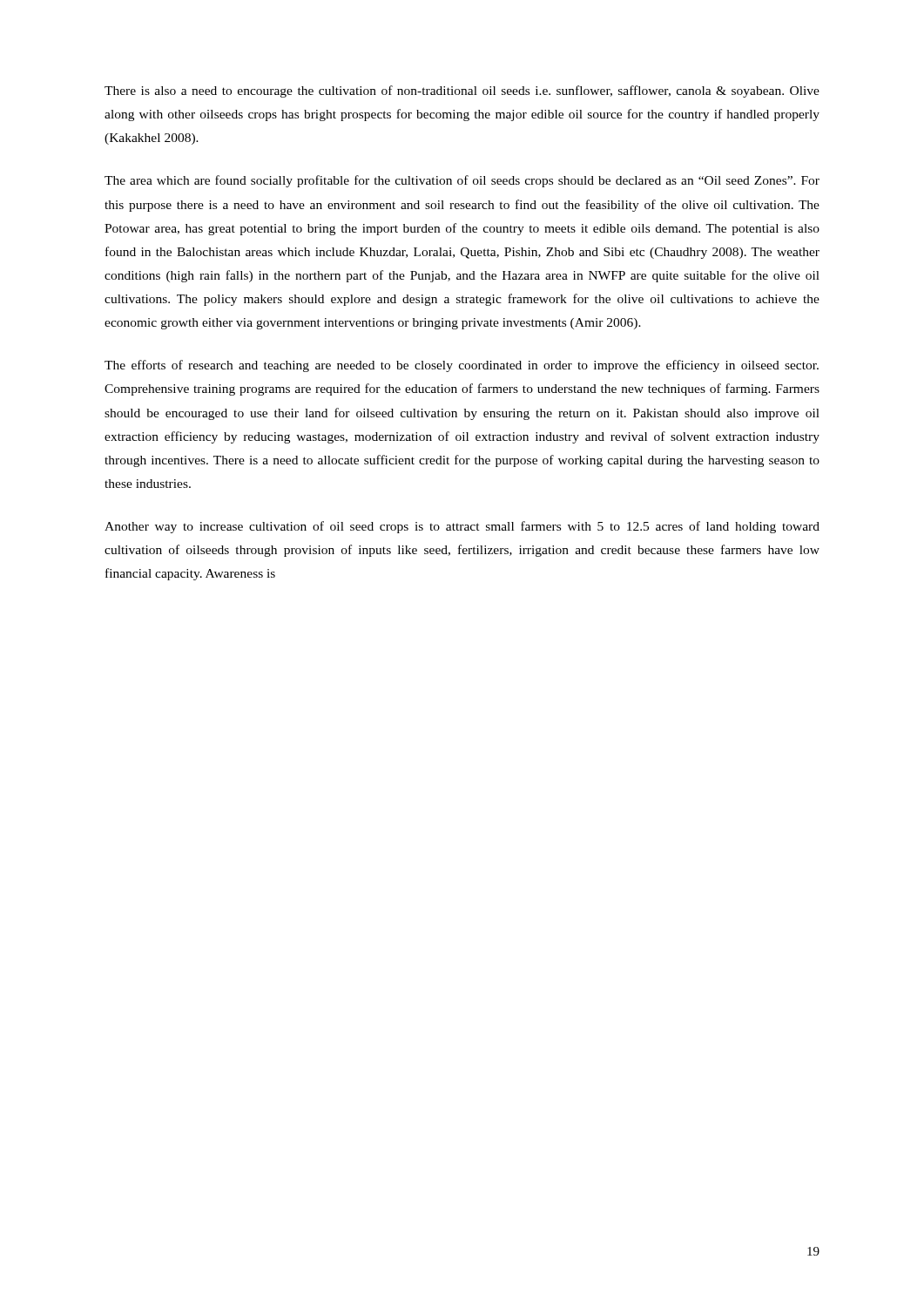Find the block on this page that starts "Another way to"

tap(462, 550)
